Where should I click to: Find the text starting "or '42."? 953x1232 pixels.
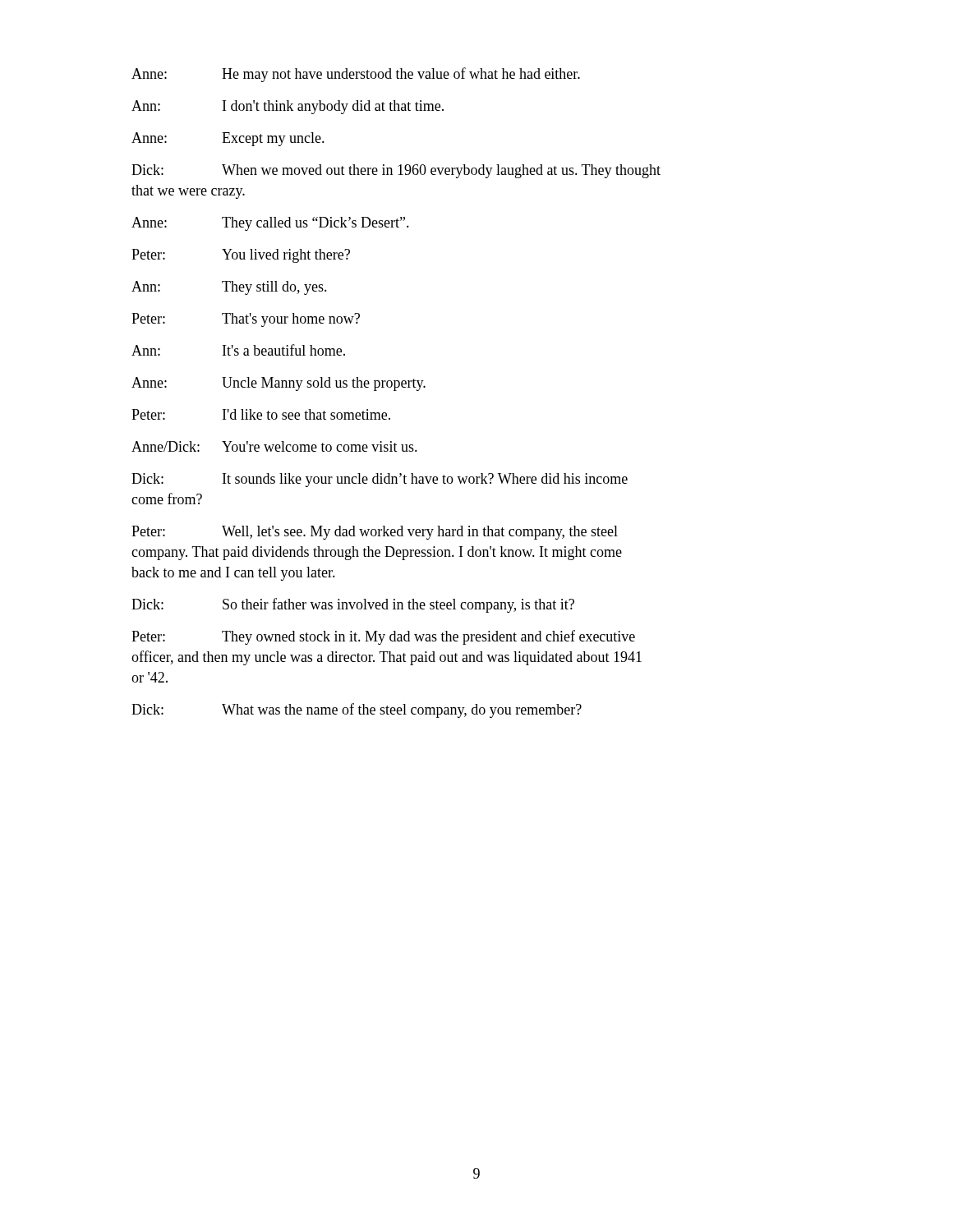pos(150,678)
